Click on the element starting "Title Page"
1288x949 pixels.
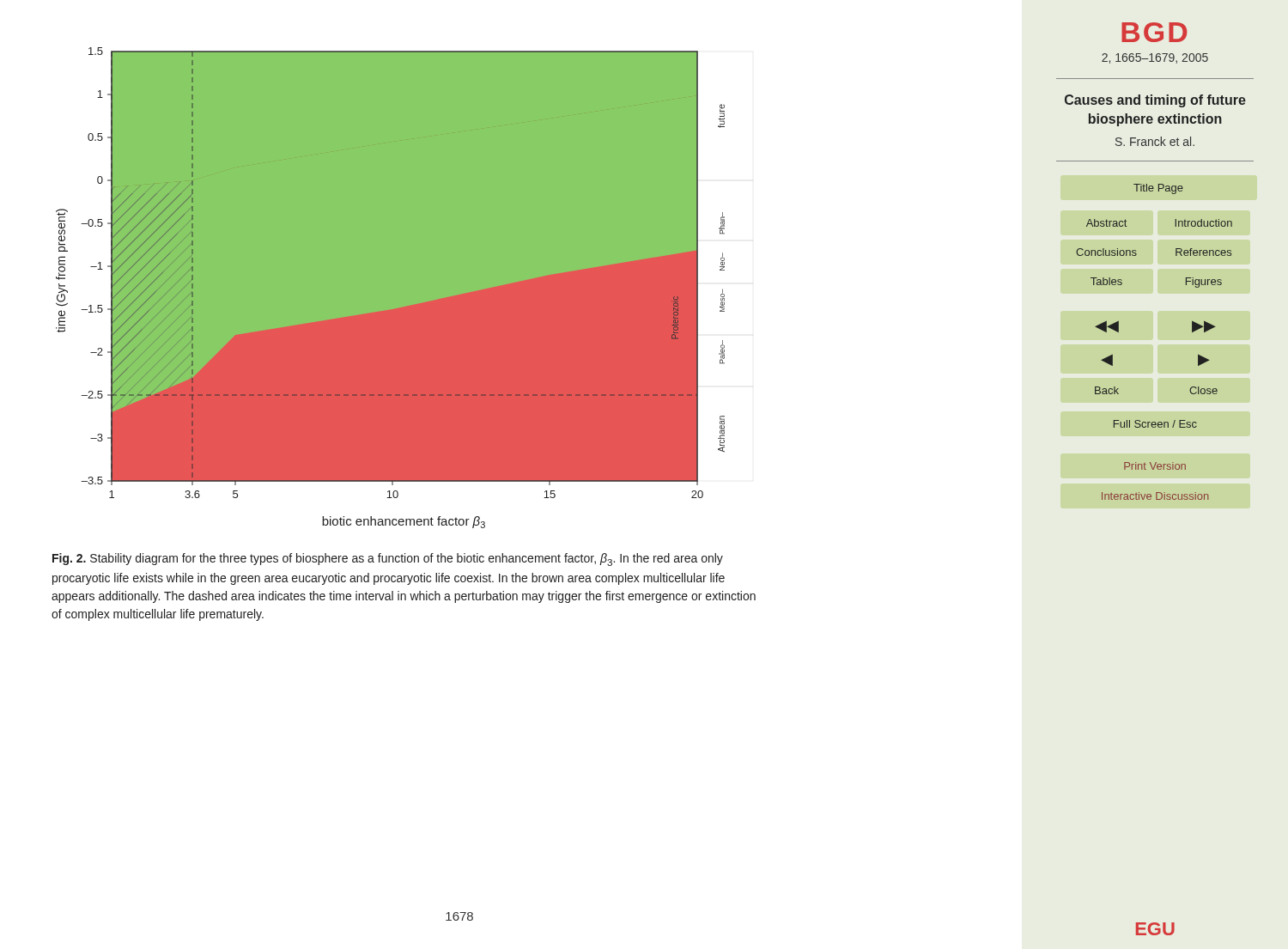(1158, 187)
